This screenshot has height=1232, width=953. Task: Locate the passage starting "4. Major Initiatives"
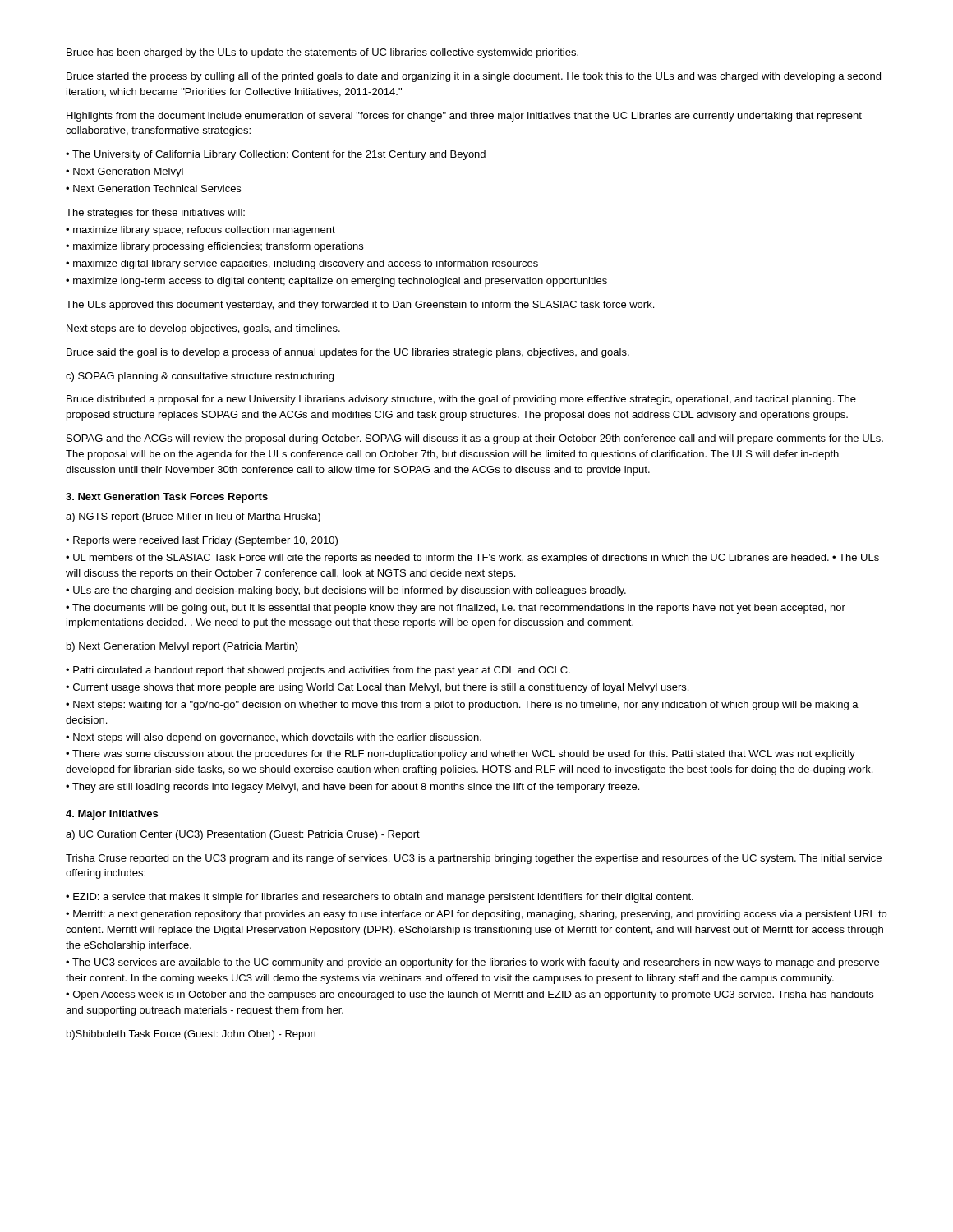point(112,813)
